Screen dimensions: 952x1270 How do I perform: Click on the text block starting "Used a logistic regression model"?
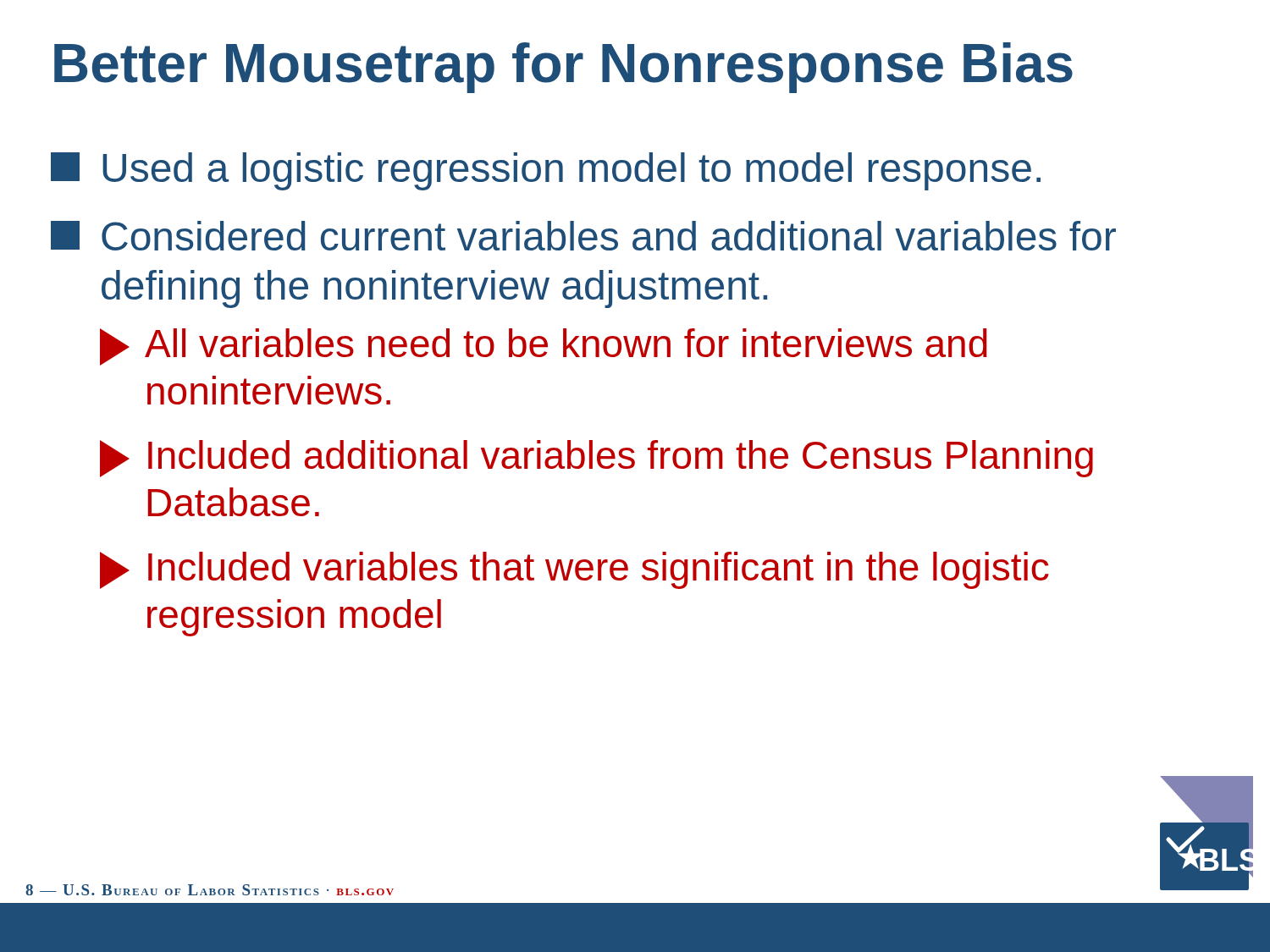coord(547,169)
